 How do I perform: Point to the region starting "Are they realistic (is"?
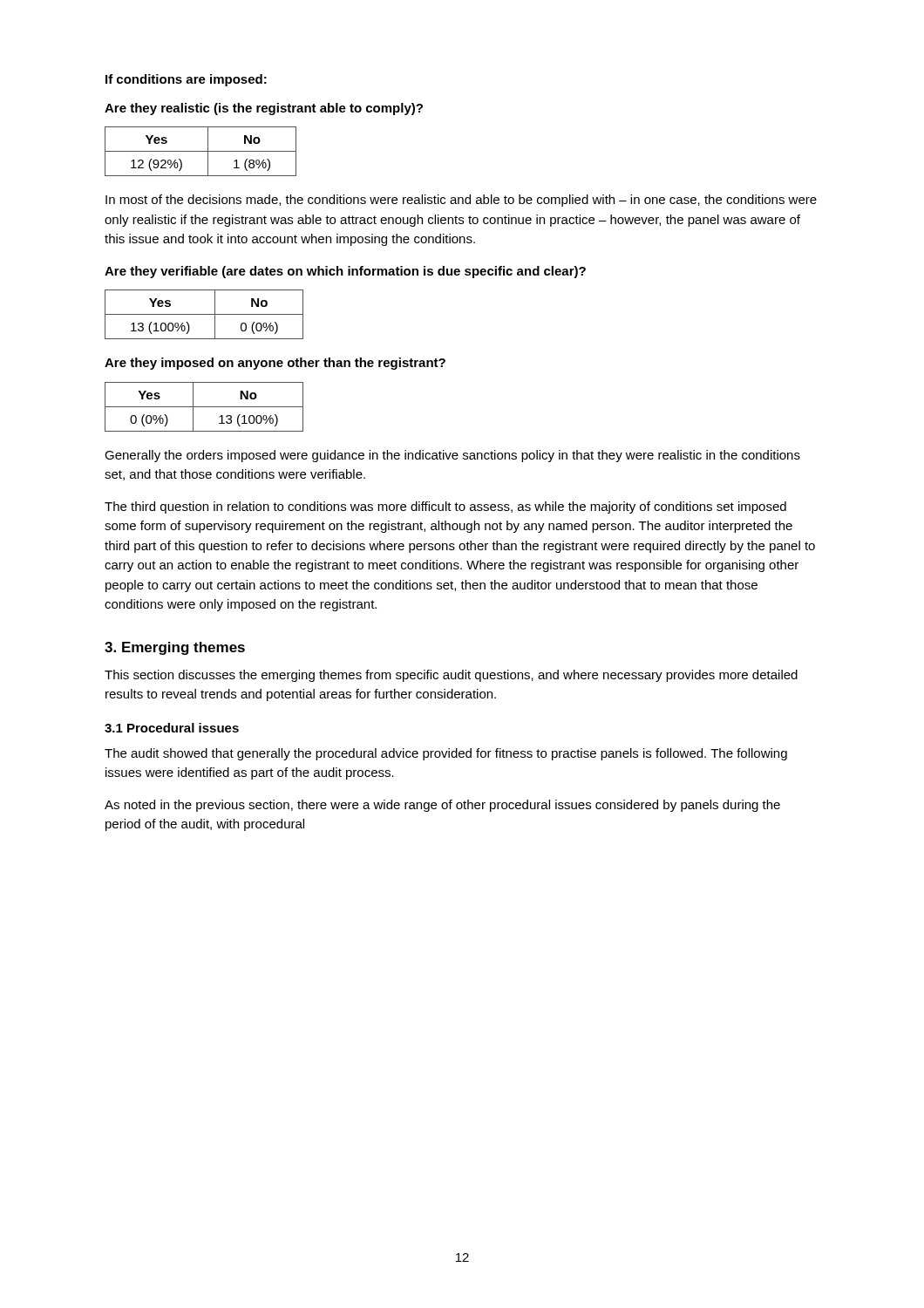(264, 107)
